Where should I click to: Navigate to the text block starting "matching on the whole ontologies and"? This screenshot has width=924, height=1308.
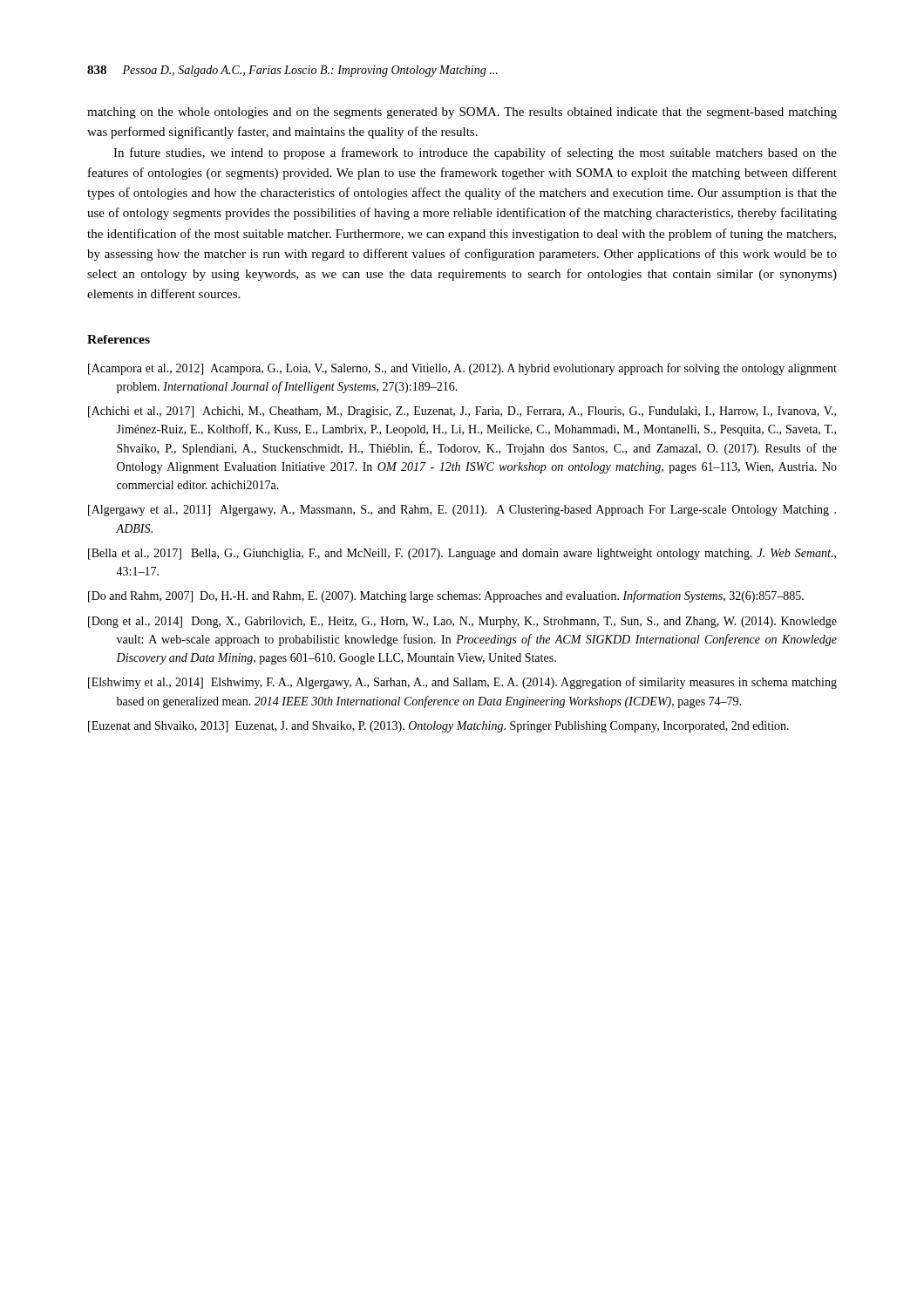(x=462, y=203)
